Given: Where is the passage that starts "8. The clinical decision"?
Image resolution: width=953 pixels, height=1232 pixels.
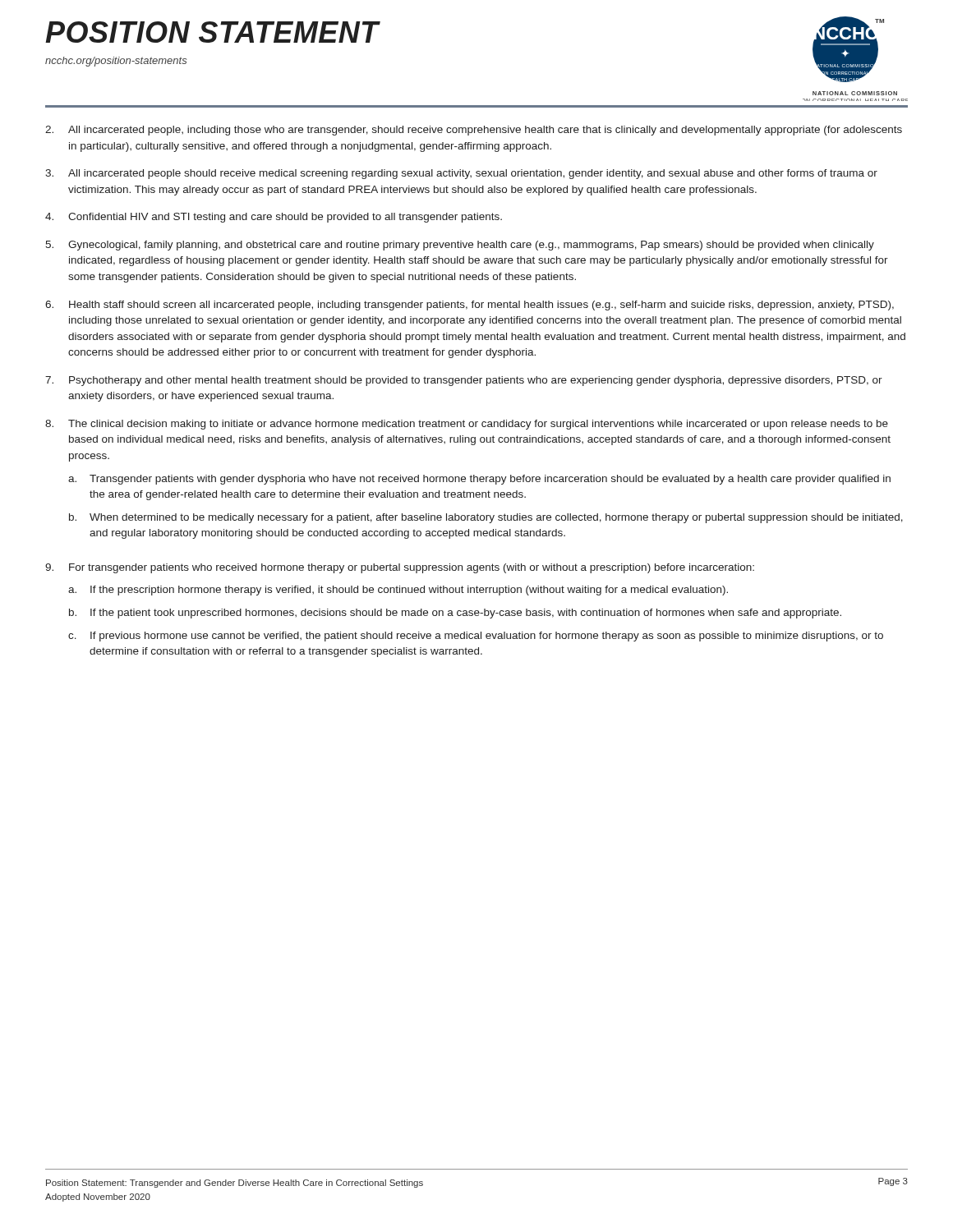Looking at the screenshot, I should point(476,482).
